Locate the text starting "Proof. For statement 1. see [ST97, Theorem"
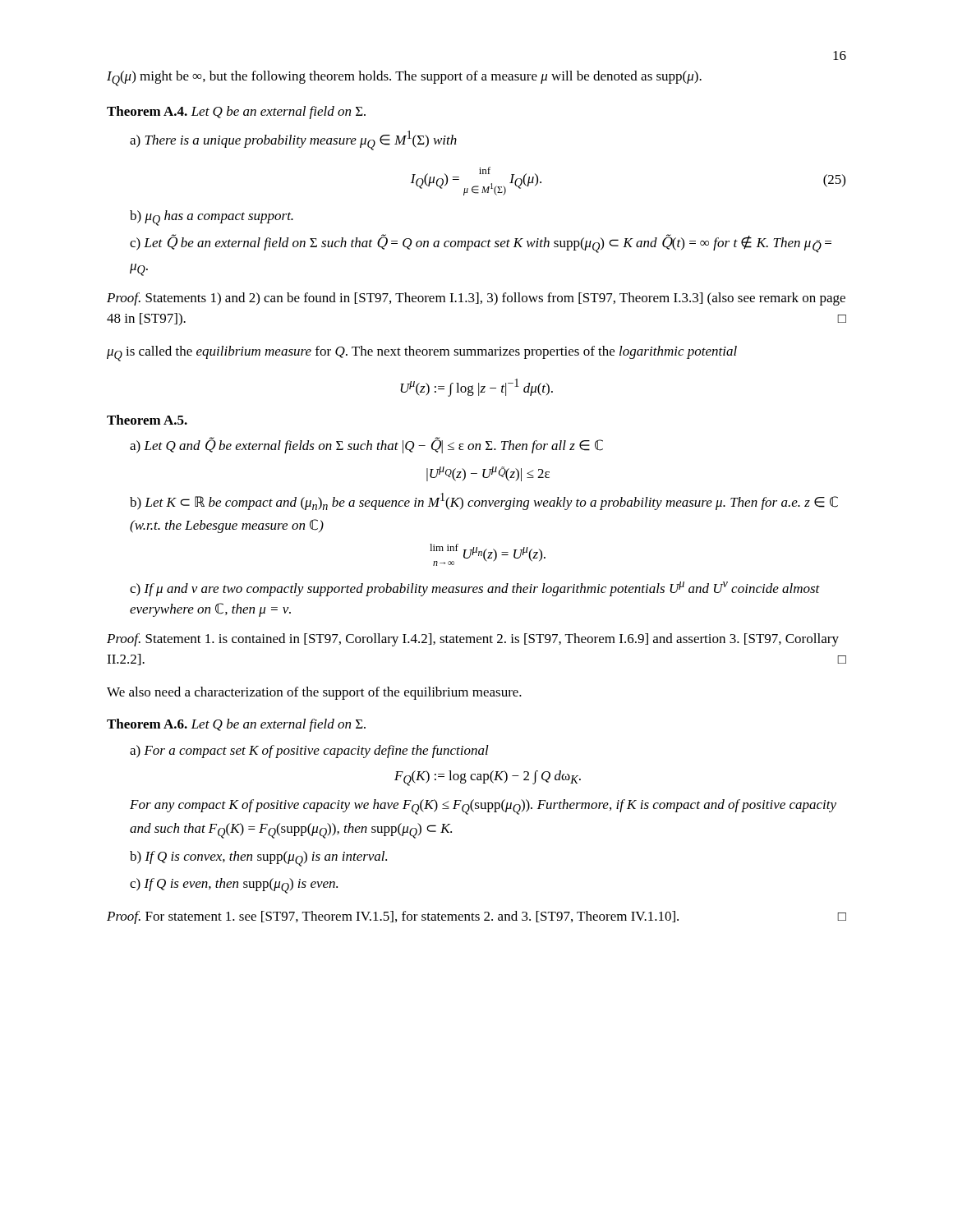Viewport: 953px width, 1232px height. pyautogui.click(x=476, y=917)
